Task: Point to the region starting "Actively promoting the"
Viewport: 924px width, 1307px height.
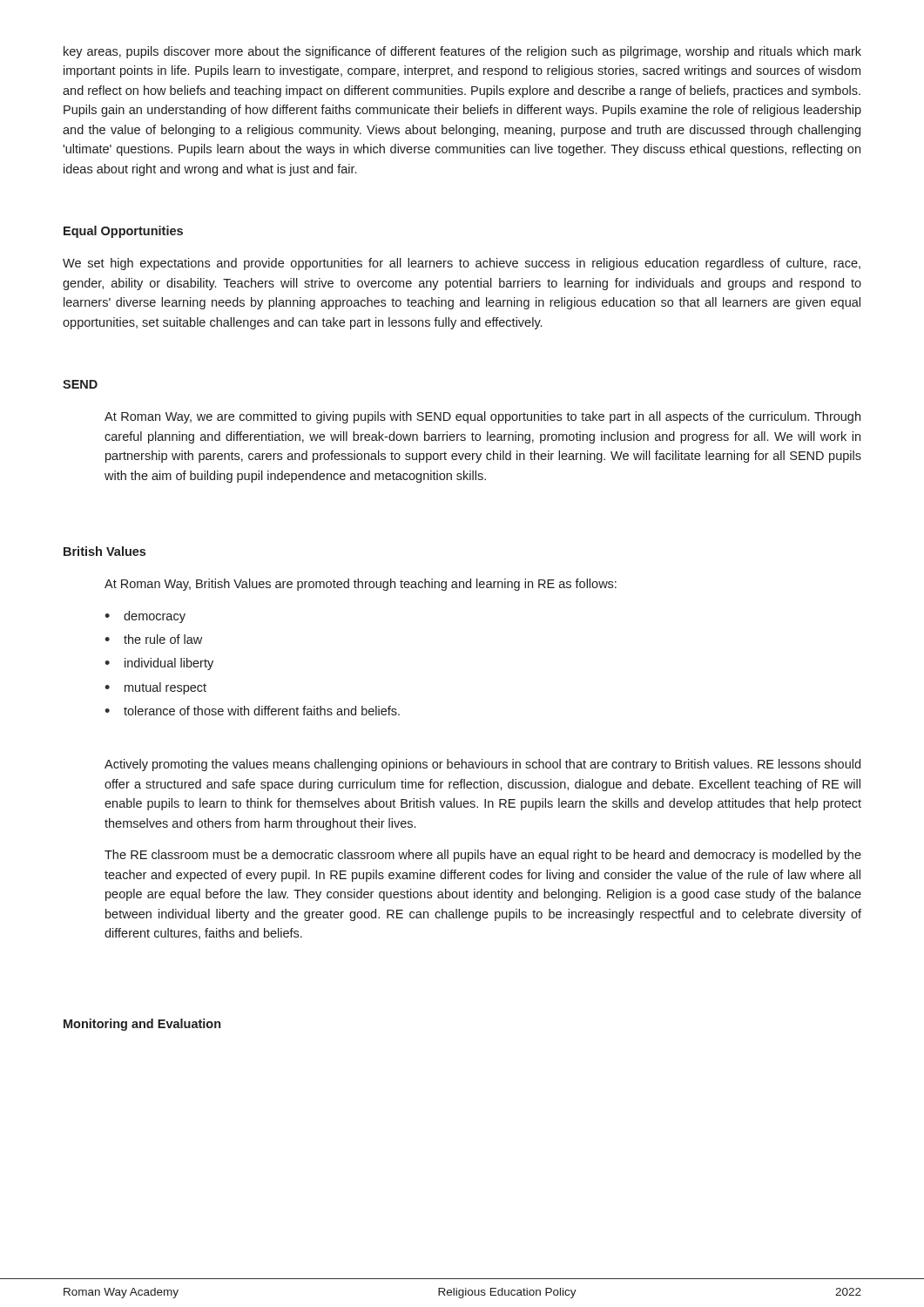Action: 483,794
